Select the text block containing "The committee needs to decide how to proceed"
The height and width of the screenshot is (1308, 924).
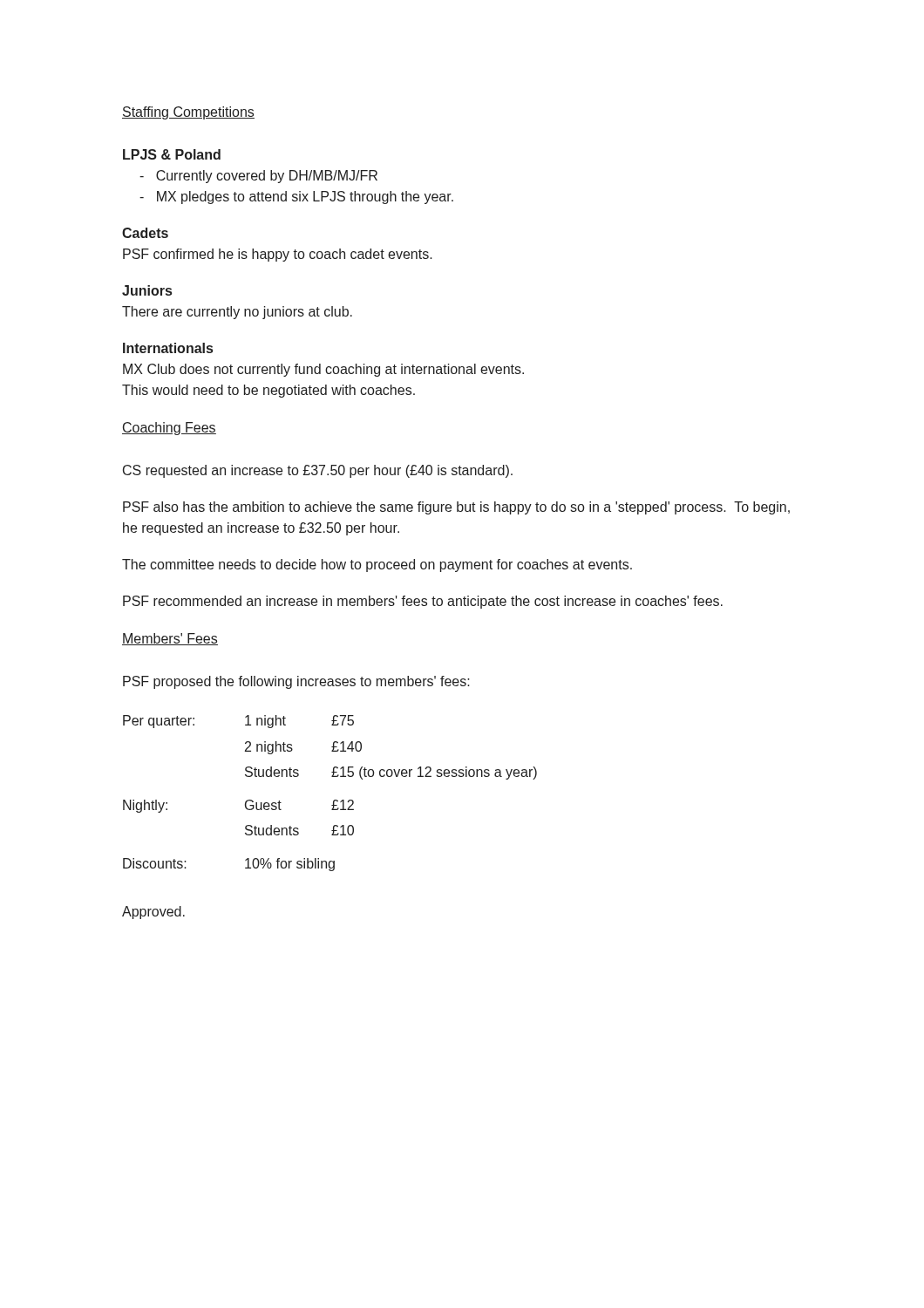point(378,565)
